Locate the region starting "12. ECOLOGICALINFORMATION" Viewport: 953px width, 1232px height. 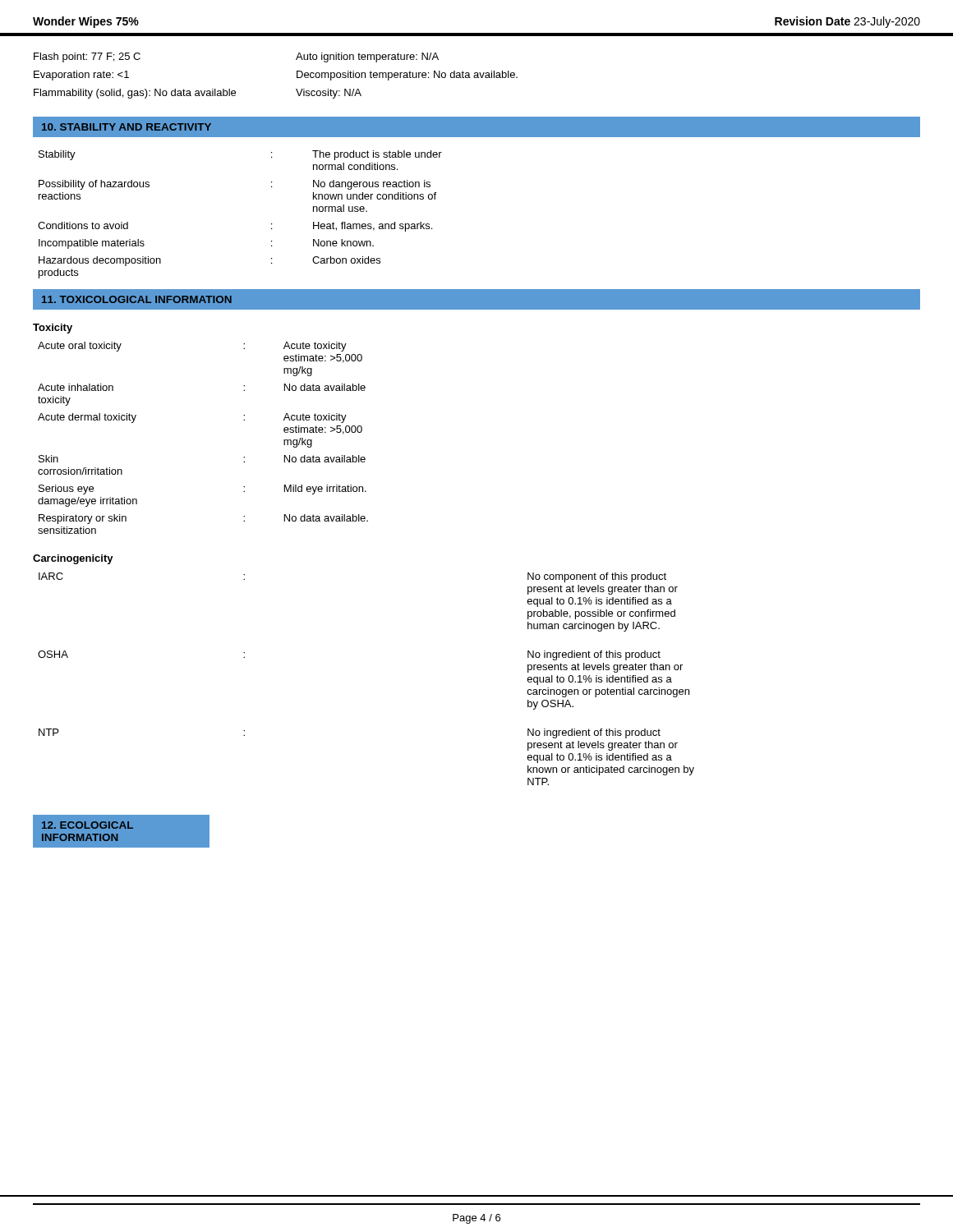[x=87, y=831]
